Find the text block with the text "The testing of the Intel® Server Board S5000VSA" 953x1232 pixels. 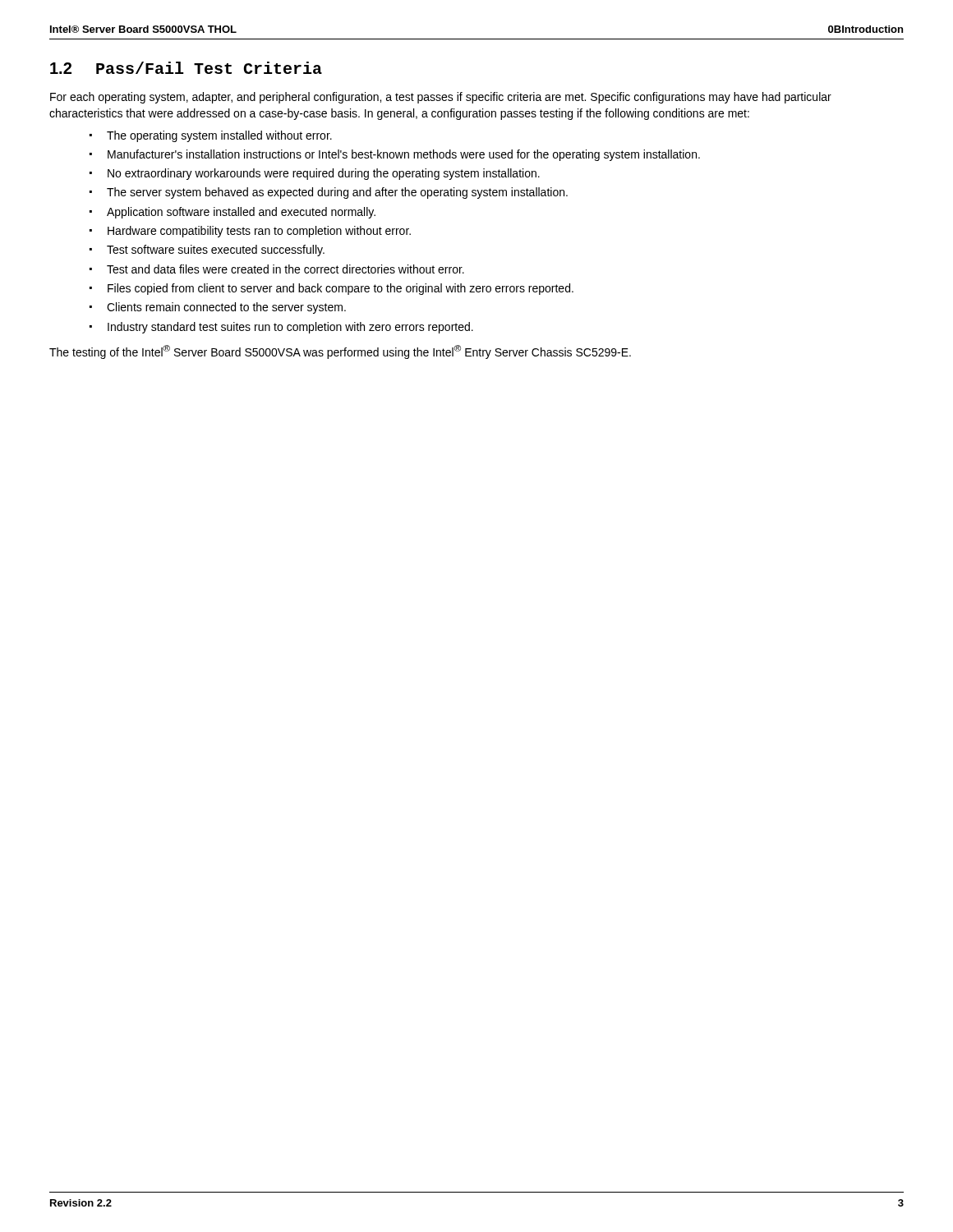341,350
